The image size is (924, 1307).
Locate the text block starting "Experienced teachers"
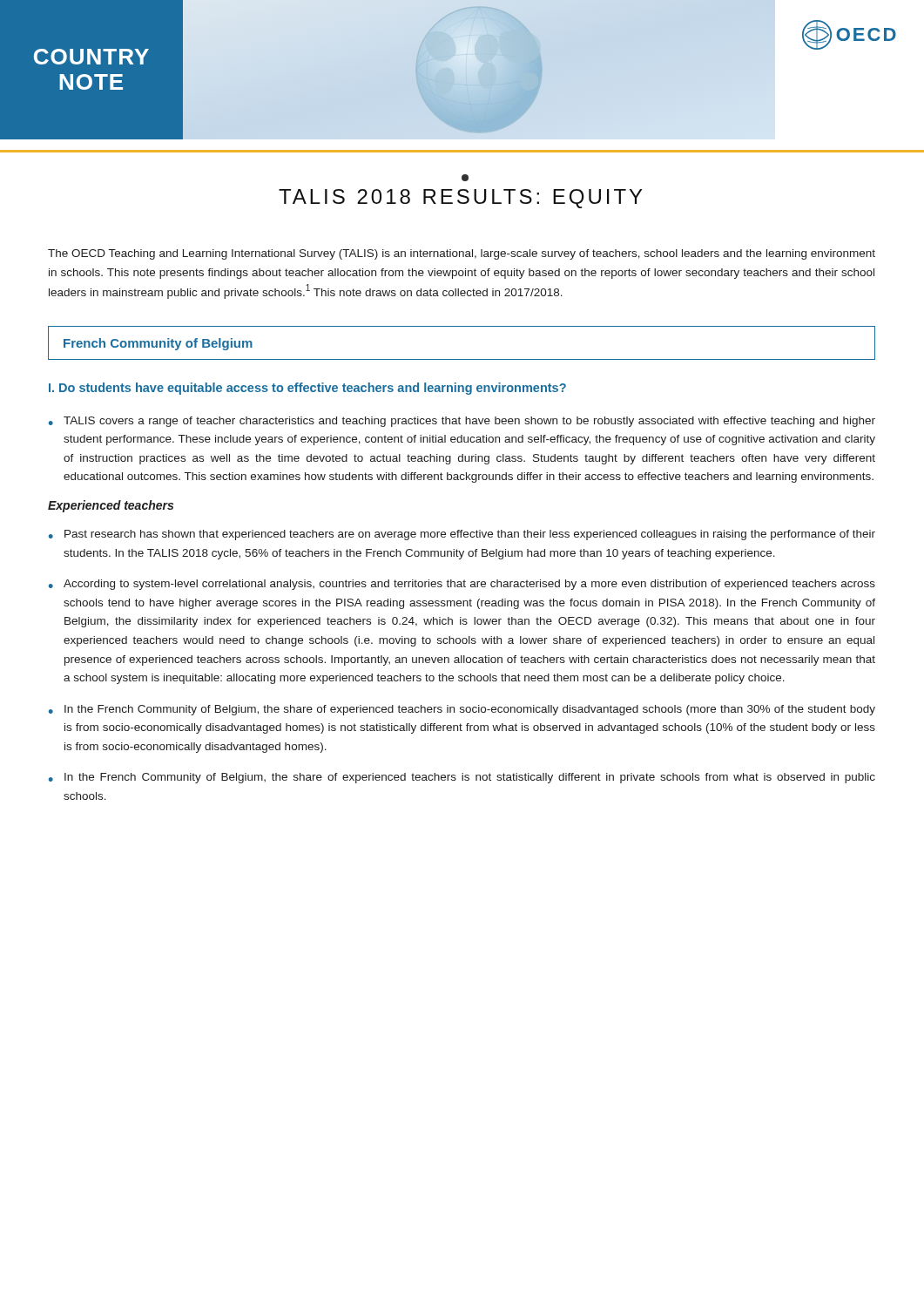click(111, 505)
